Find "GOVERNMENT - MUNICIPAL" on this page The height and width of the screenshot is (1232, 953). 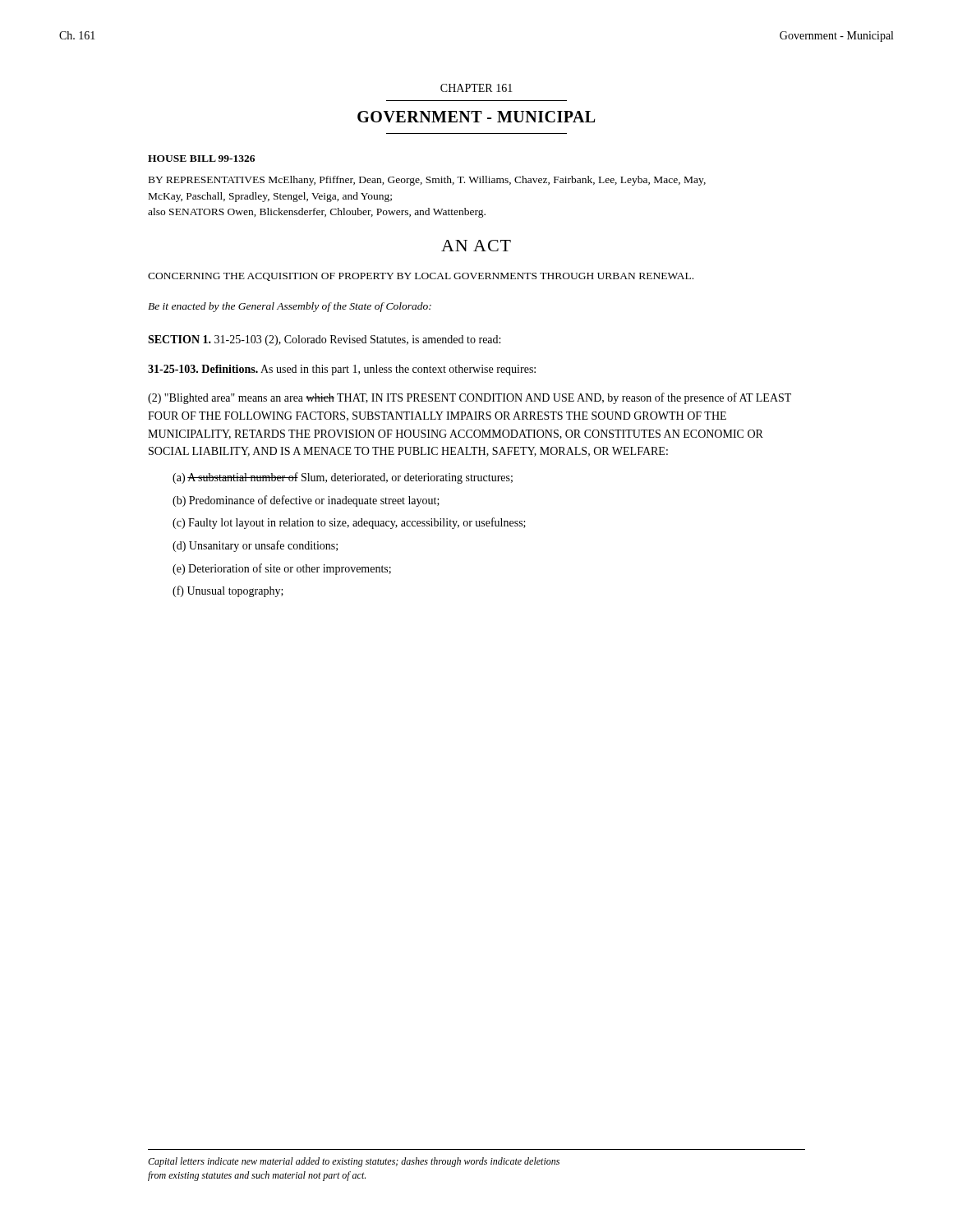476,117
